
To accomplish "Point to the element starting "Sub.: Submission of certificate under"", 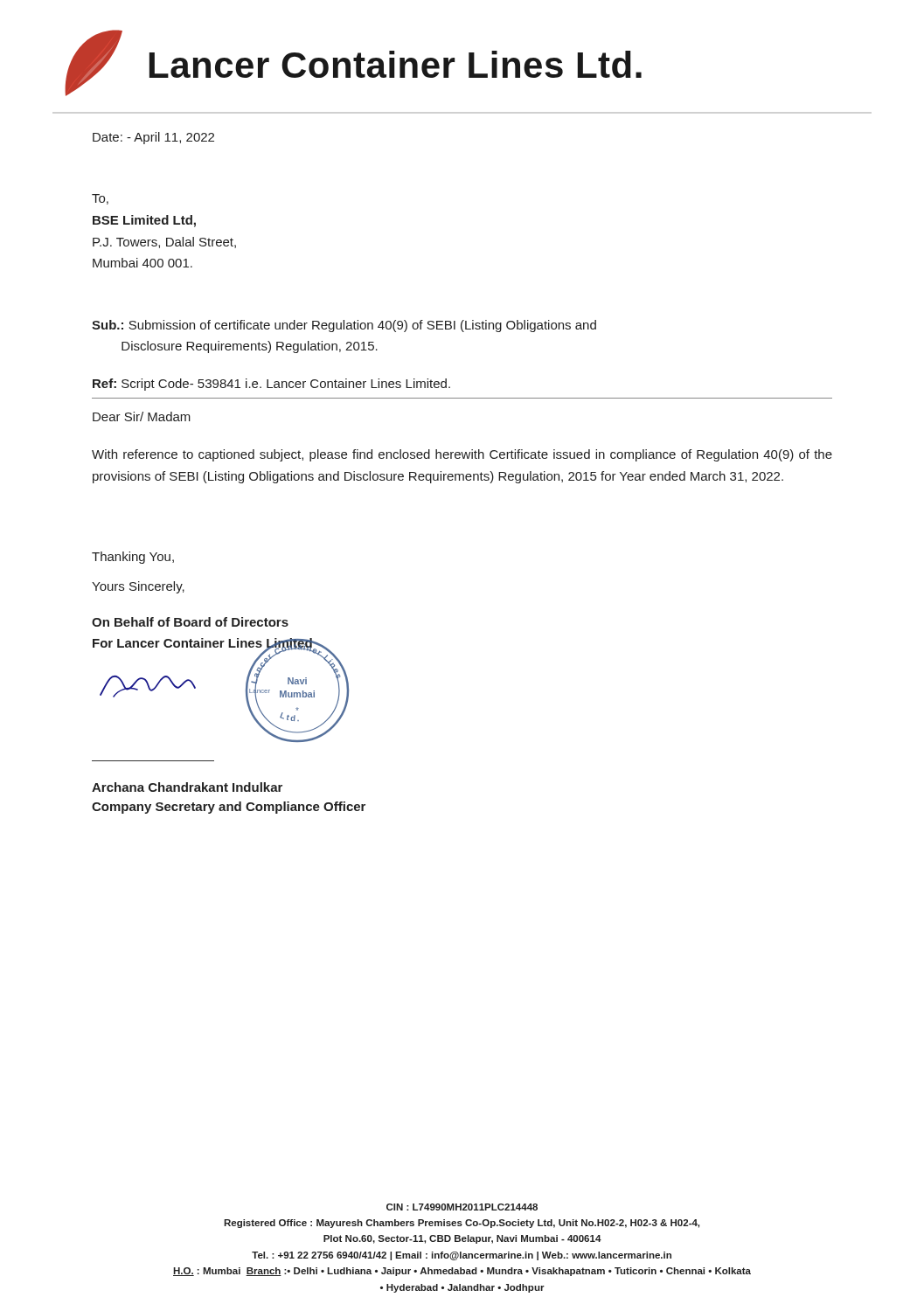I will point(344,335).
